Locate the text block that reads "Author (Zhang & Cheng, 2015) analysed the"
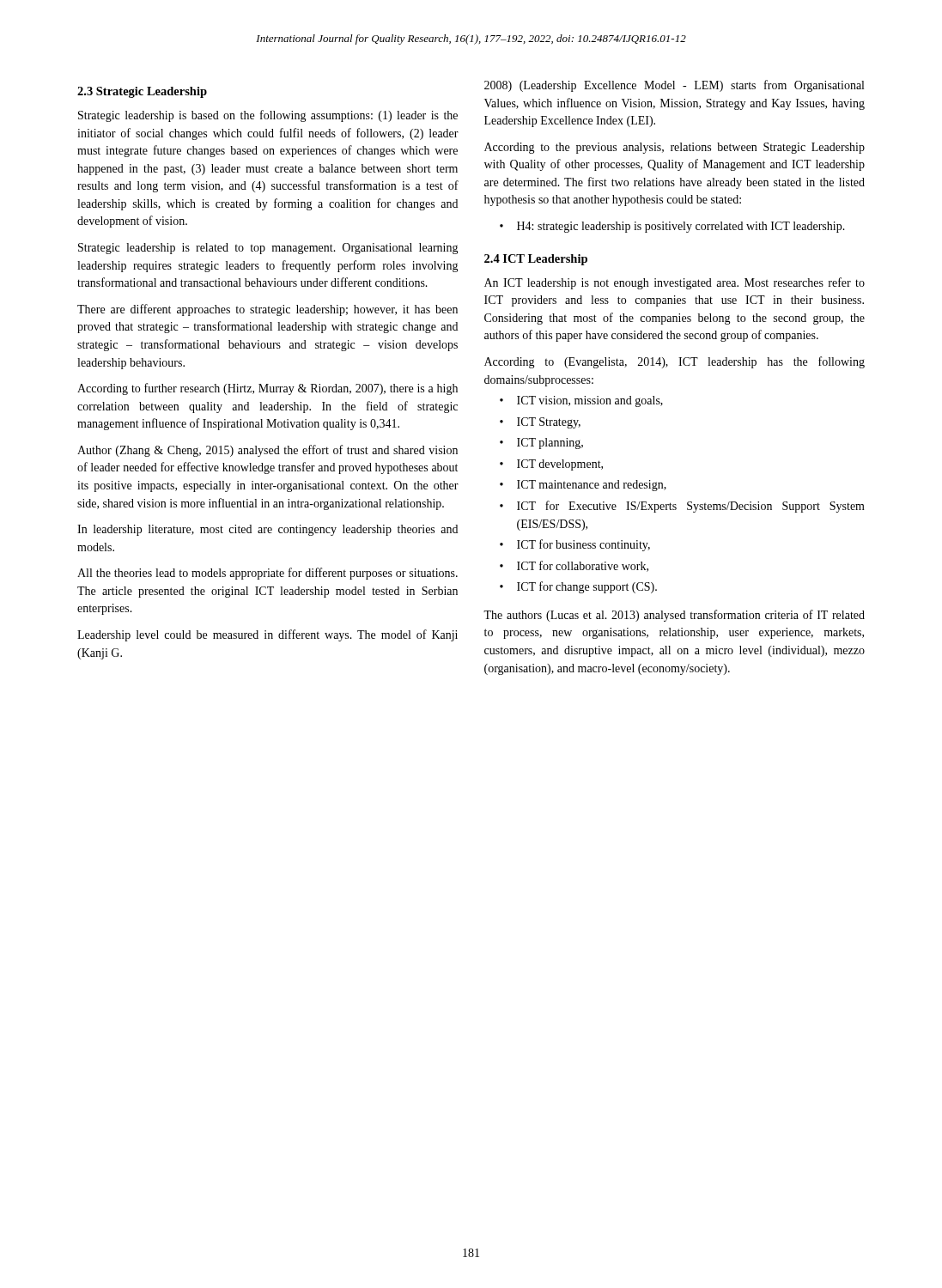 point(268,477)
